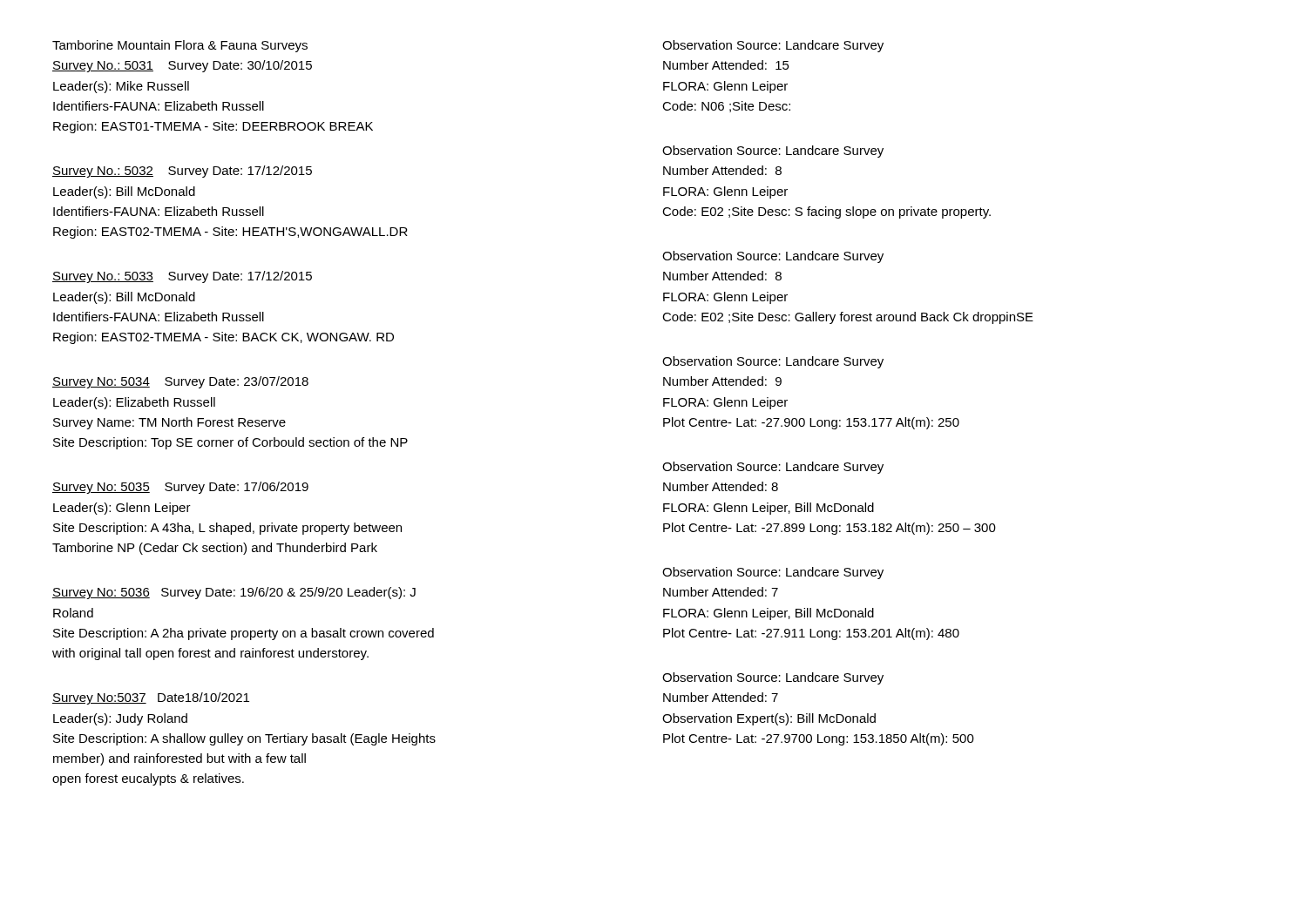The height and width of the screenshot is (924, 1307).
Task: Locate the block of text that opens with "Survey No: 5034"
Action: coord(230,412)
